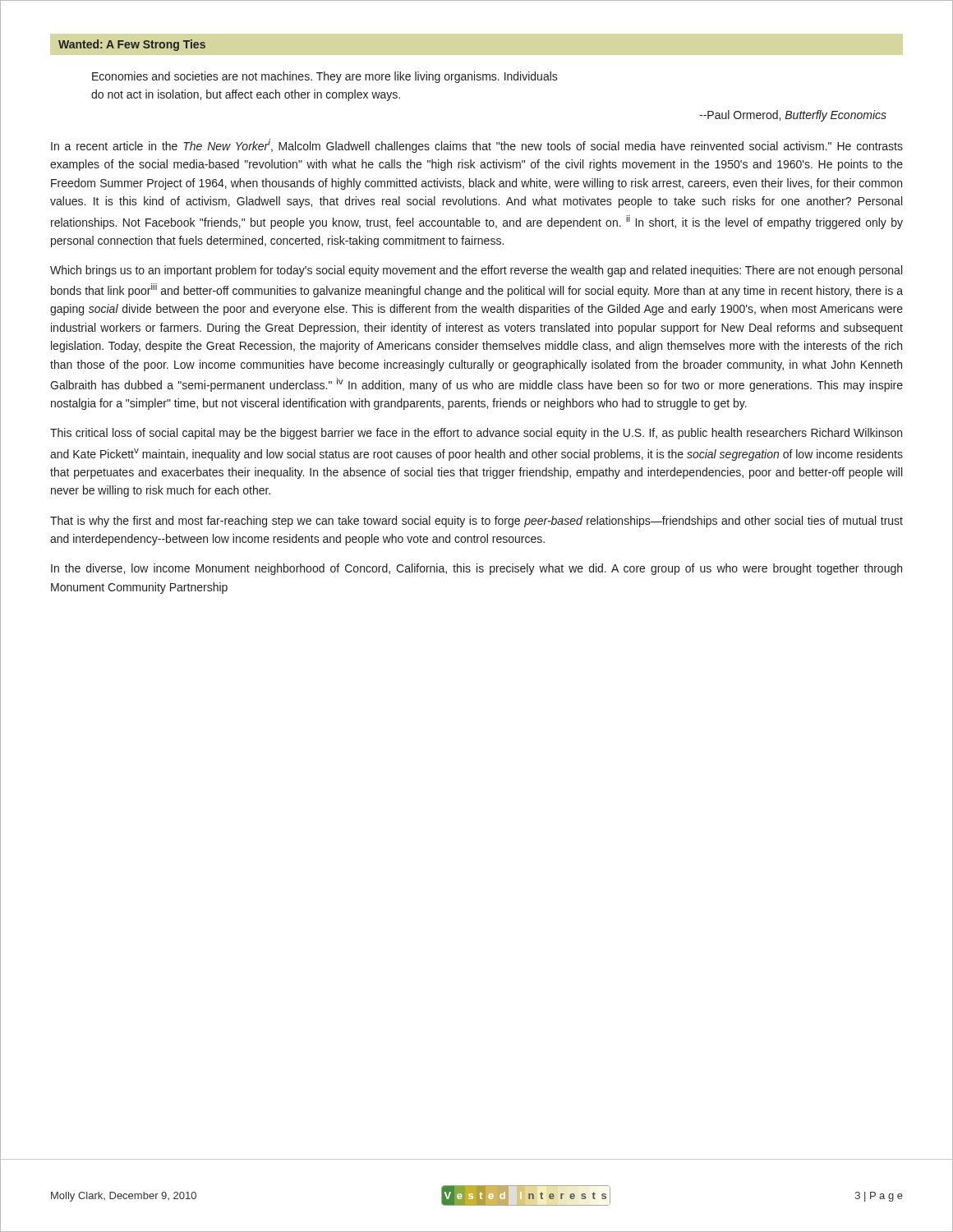Find "Wanted: A Few Strong Ties" on this page

coord(132,45)
